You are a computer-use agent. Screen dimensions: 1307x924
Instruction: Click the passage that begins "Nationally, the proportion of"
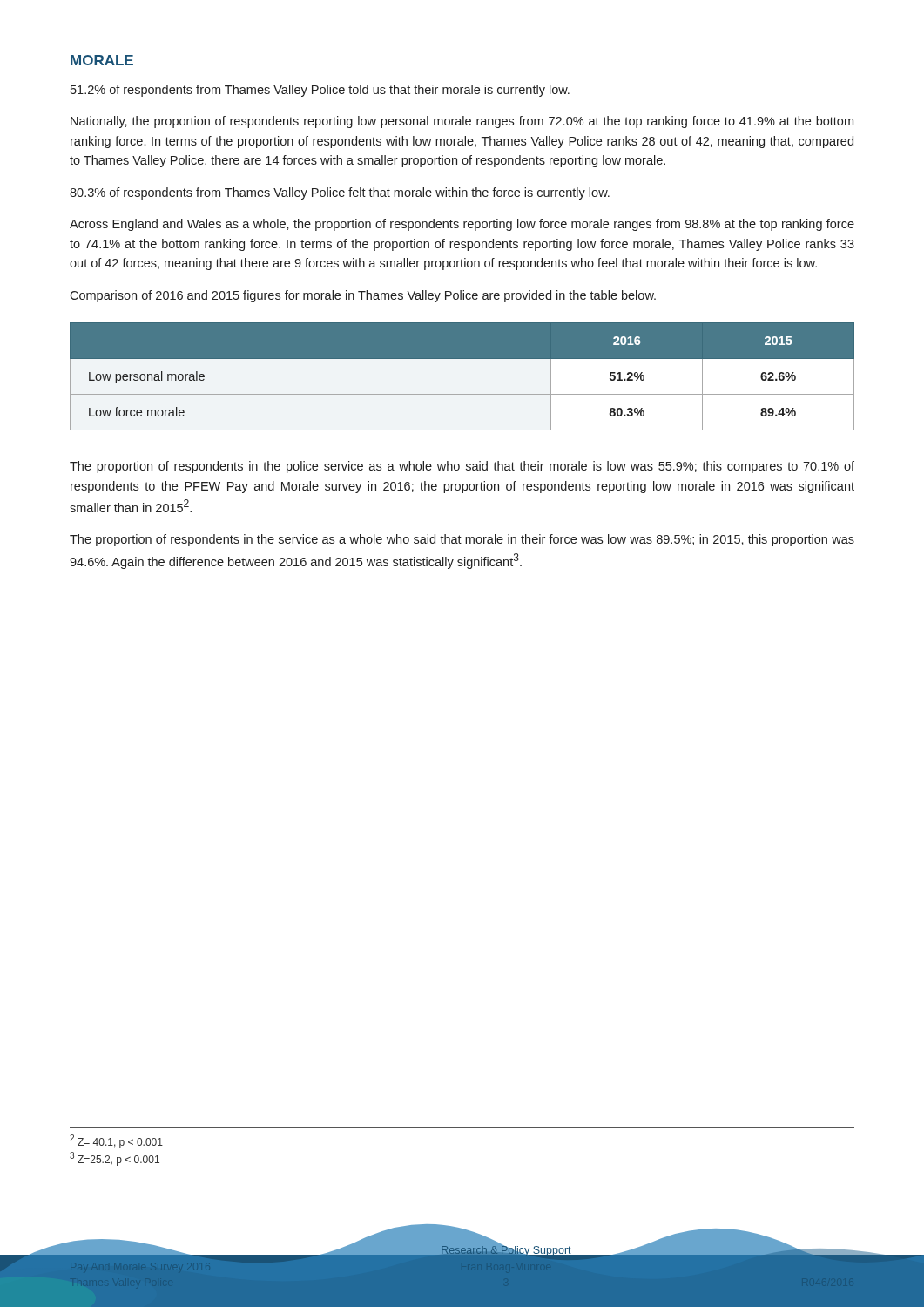tap(462, 141)
